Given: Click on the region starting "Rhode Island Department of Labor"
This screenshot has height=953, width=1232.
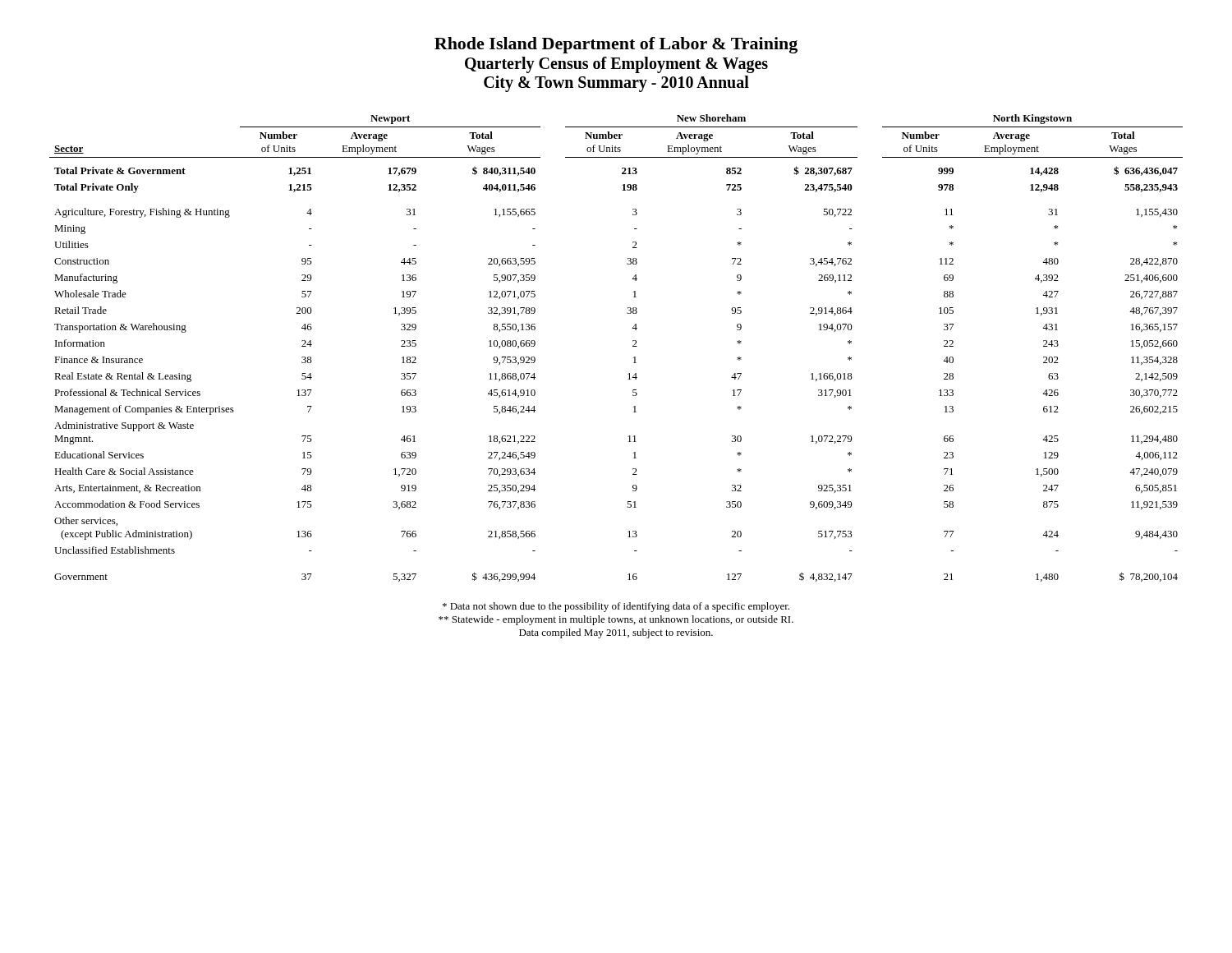Looking at the screenshot, I should (616, 62).
